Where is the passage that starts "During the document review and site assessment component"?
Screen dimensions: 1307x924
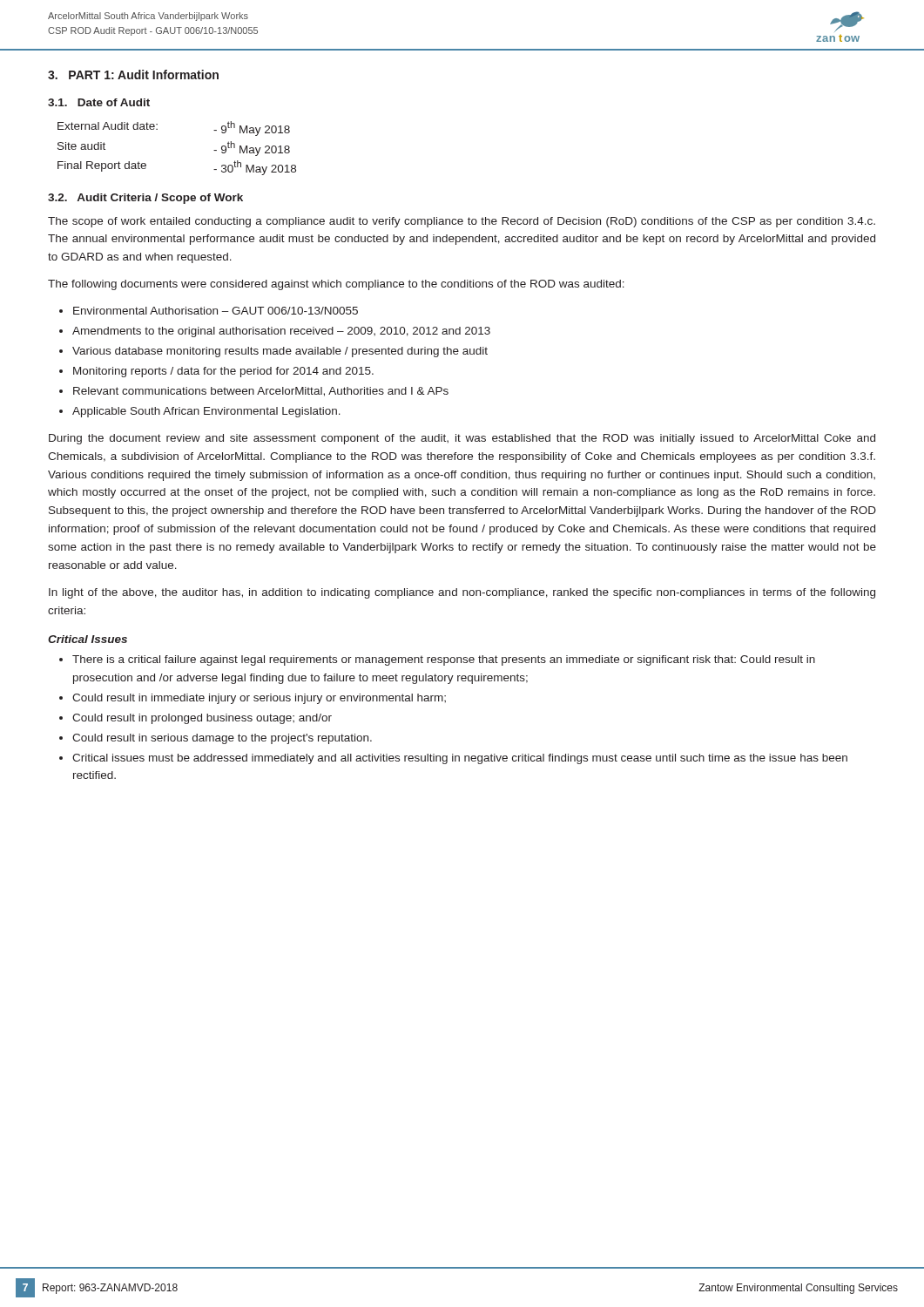click(x=462, y=501)
